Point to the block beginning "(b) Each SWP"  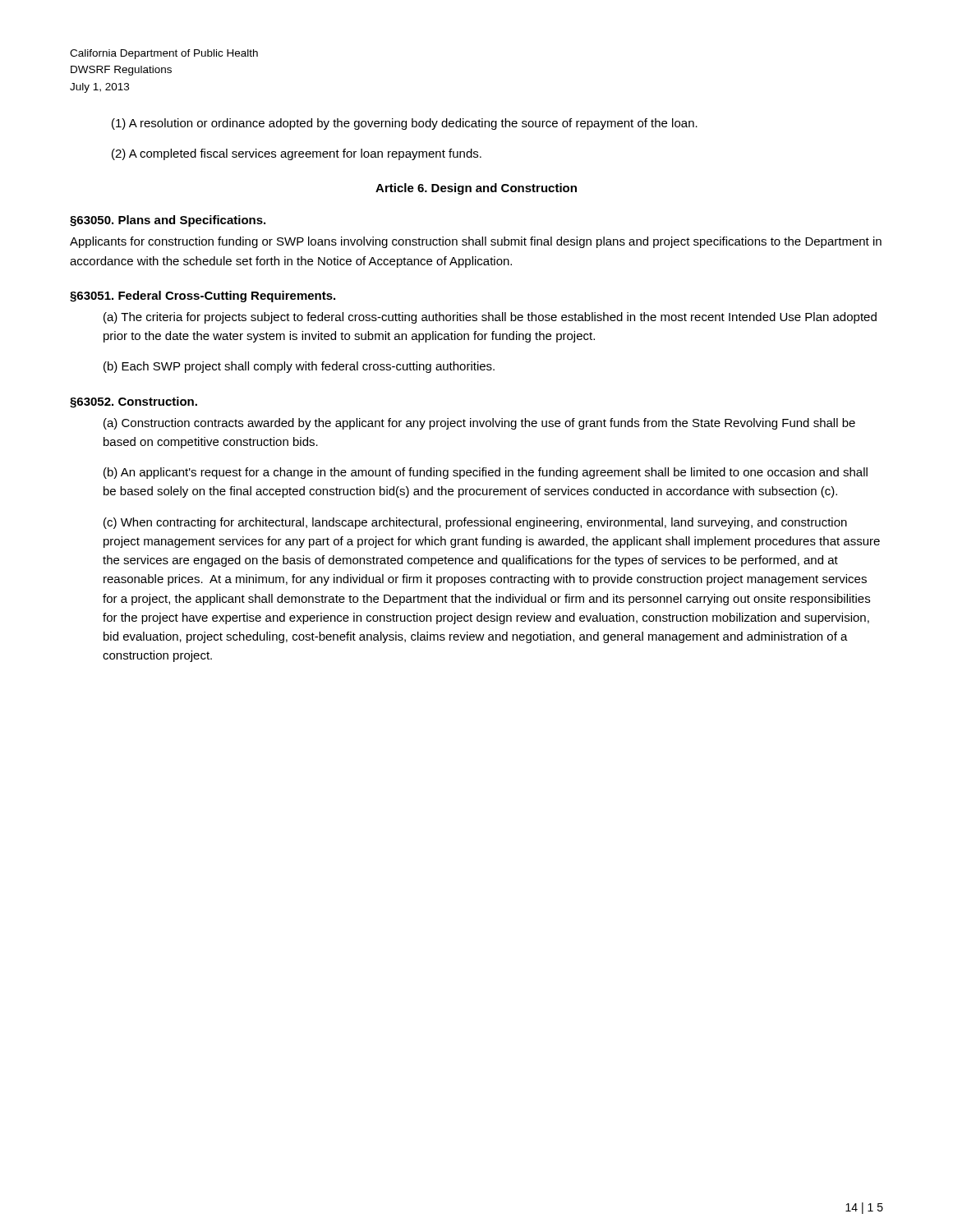click(x=299, y=366)
